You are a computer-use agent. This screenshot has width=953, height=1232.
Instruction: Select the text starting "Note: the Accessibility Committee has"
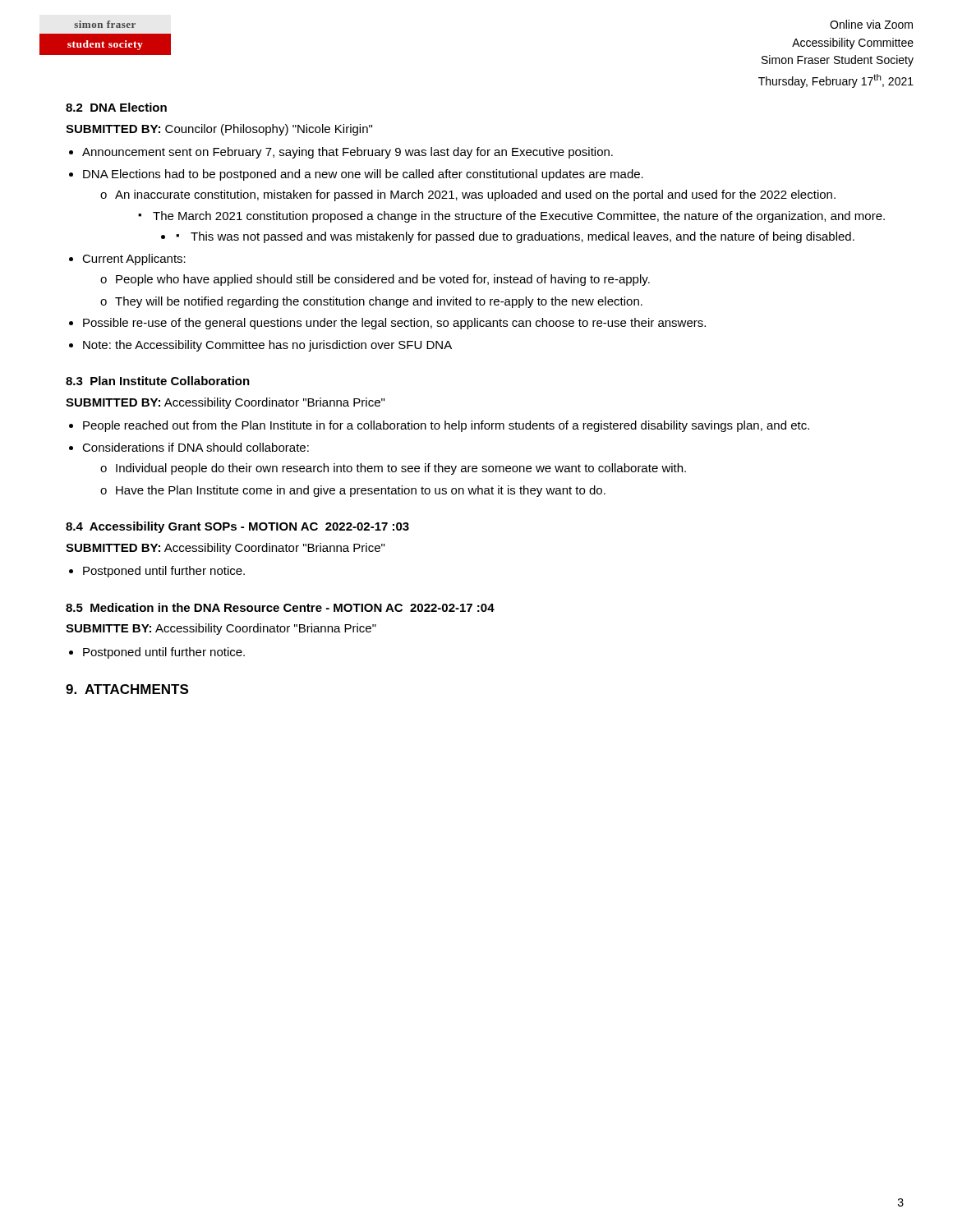point(267,344)
